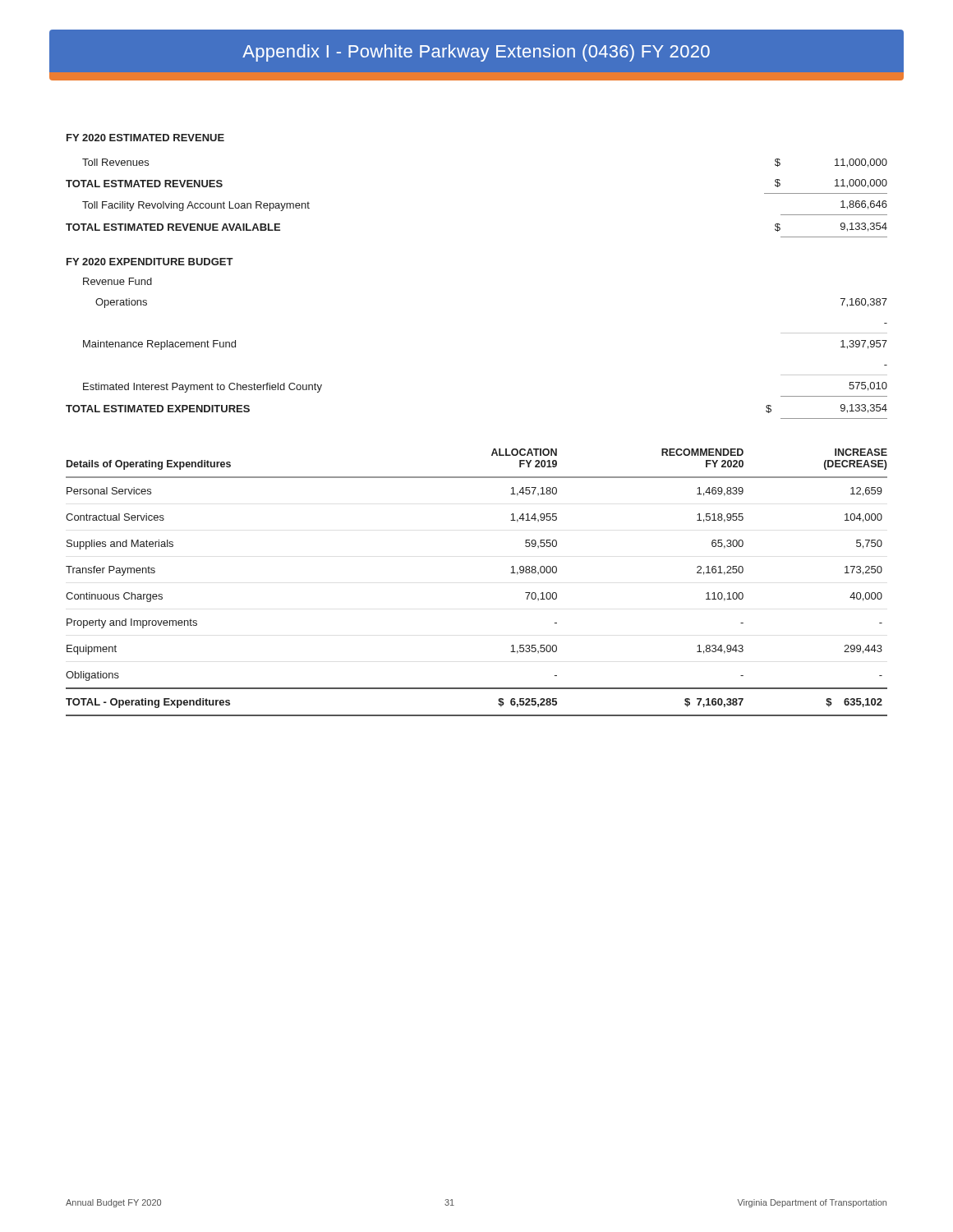Click on the text starting "Appendix I - Powhite Parkway Extension"

click(476, 55)
